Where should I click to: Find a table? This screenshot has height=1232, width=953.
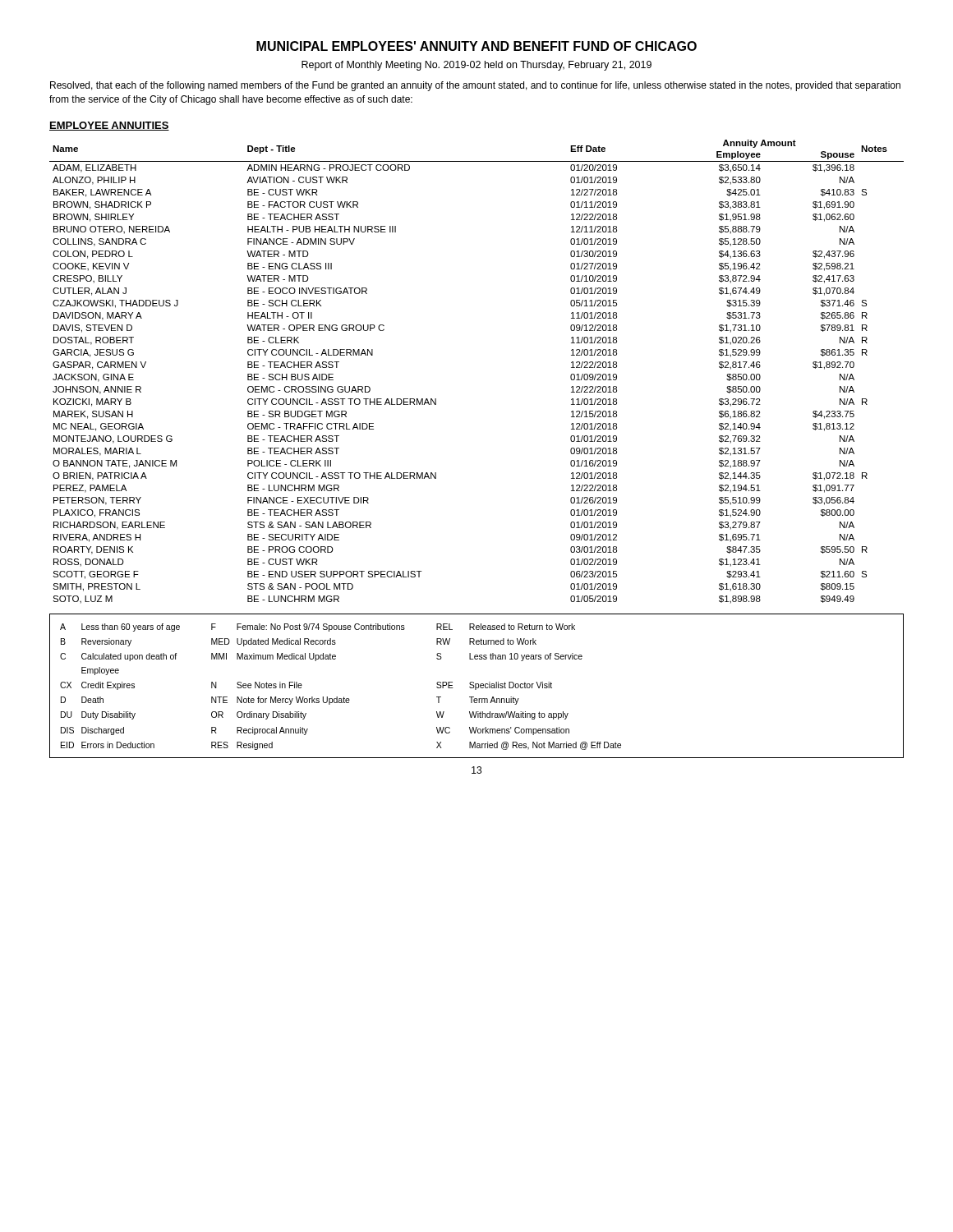tap(476, 371)
